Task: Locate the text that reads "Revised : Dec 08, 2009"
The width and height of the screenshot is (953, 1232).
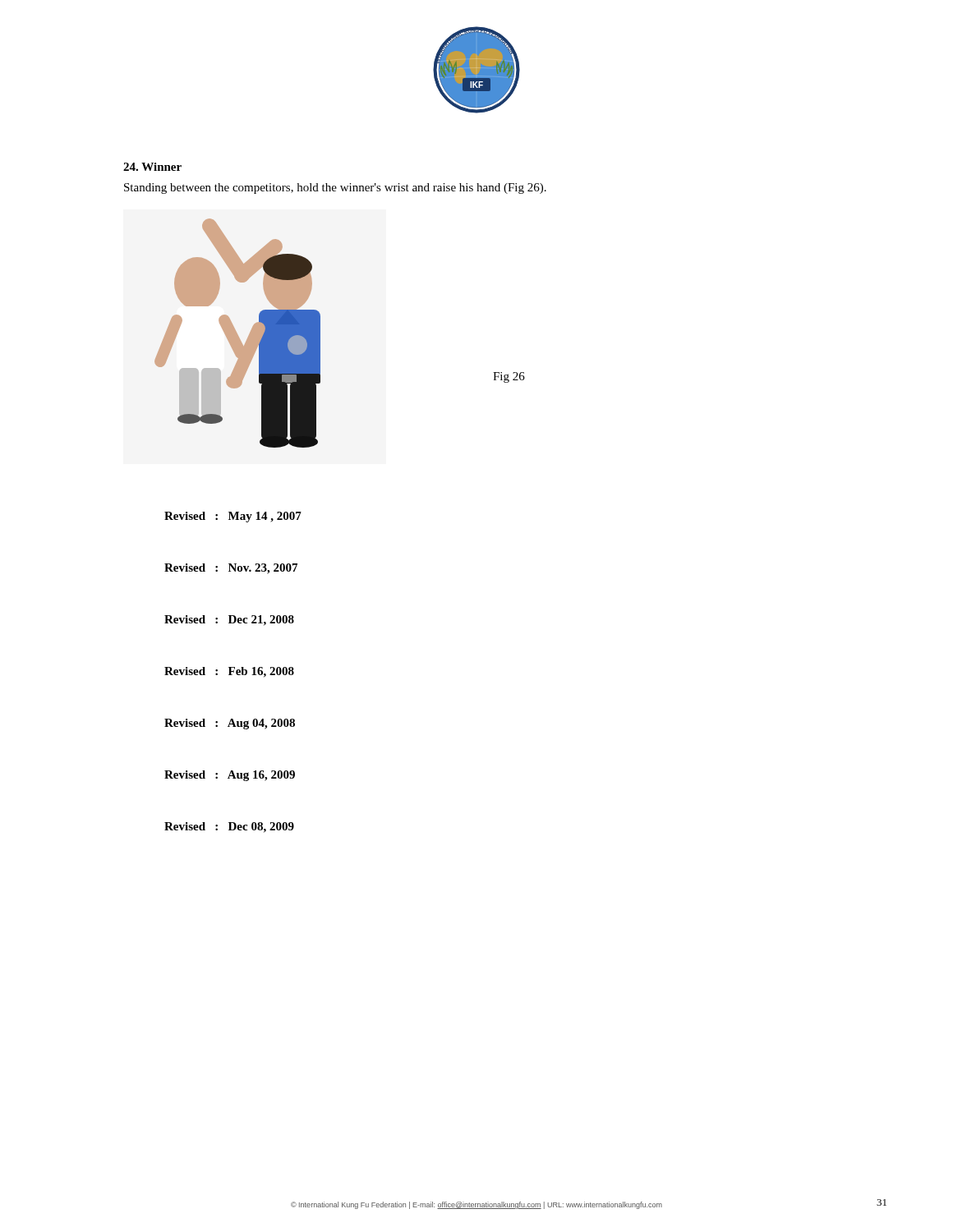Action: 229,826
